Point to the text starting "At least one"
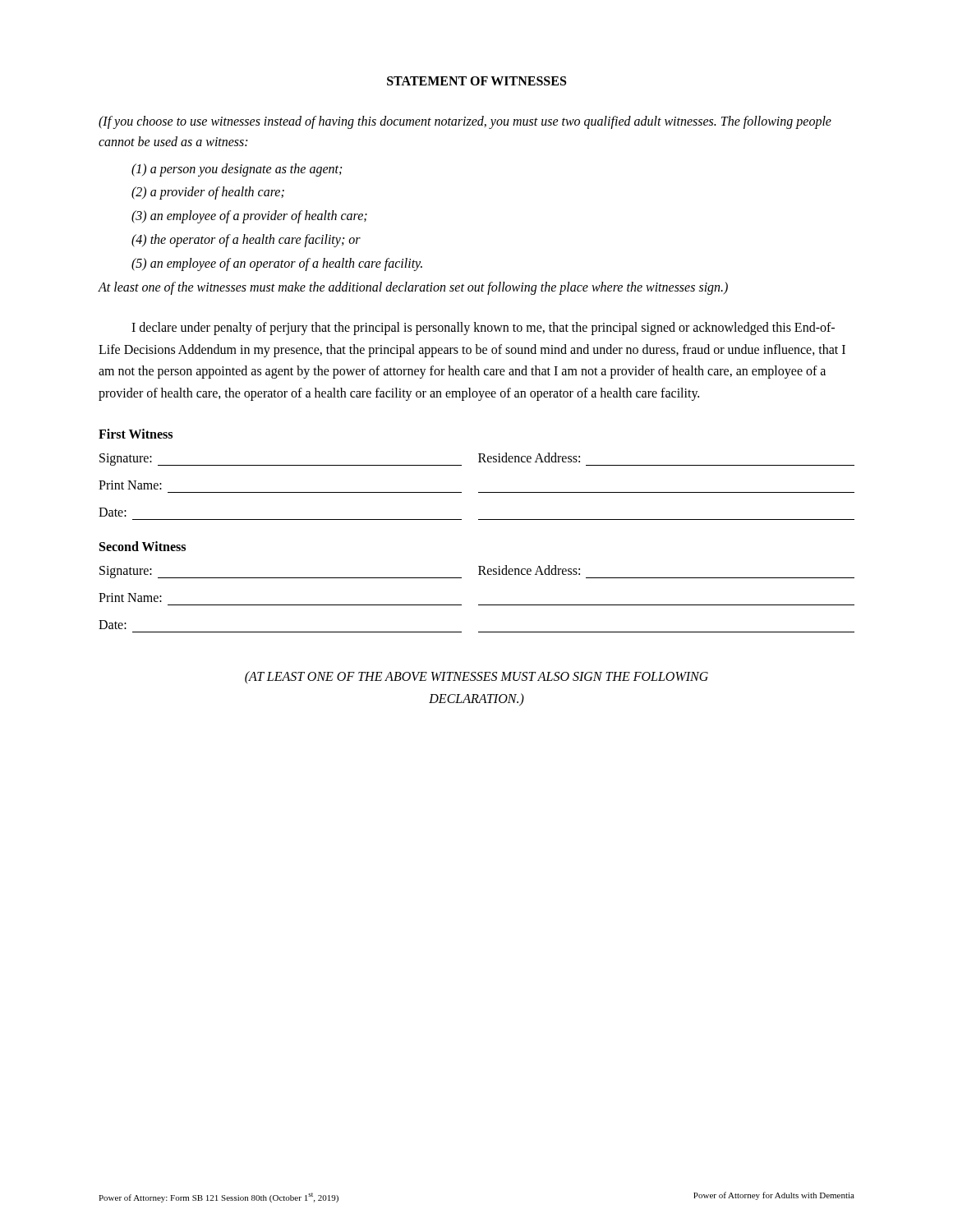The width and height of the screenshot is (953, 1232). 413,287
